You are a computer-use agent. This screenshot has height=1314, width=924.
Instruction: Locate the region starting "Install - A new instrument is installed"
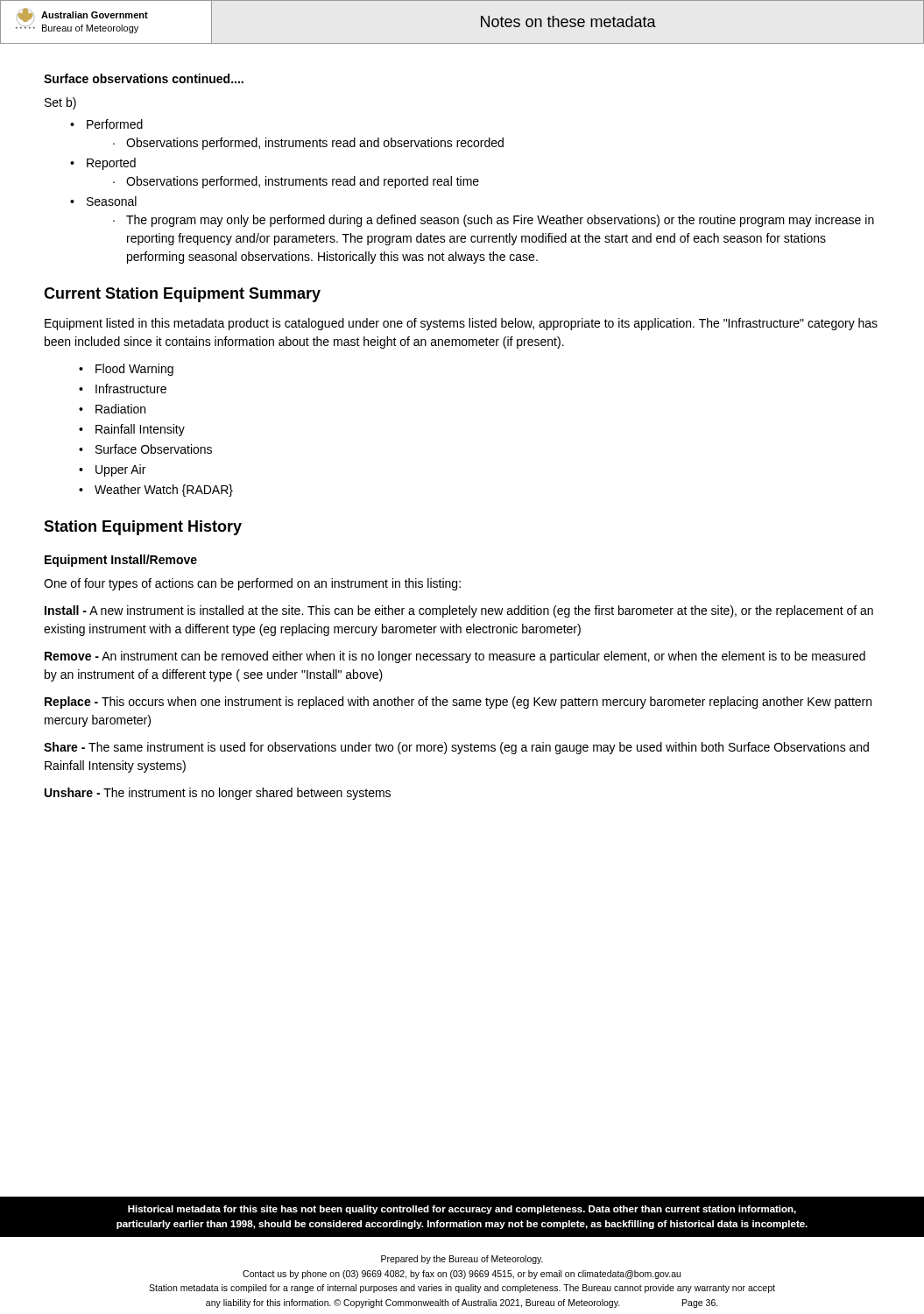click(x=459, y=620)
